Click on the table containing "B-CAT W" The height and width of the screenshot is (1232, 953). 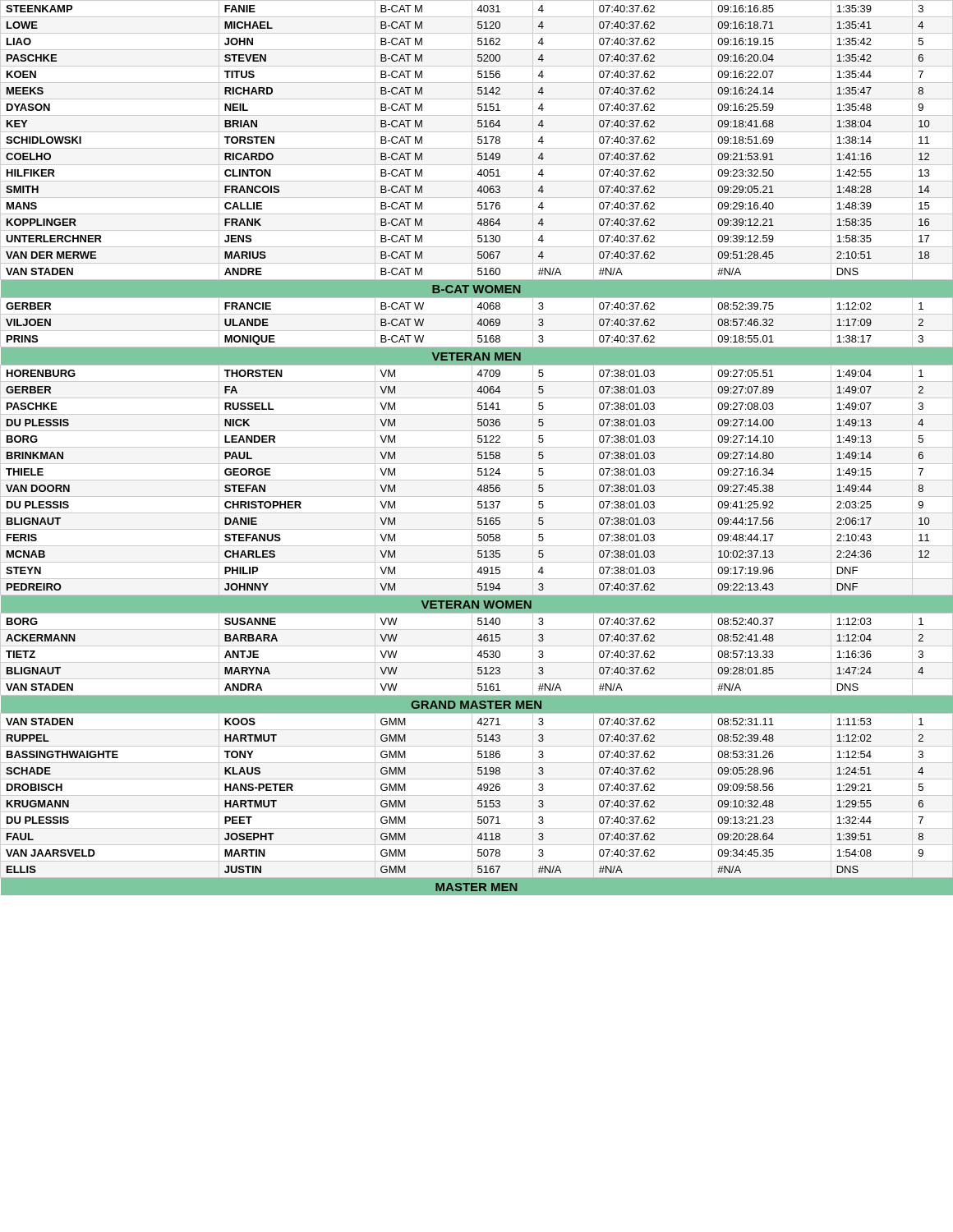(x=476, y=448)
